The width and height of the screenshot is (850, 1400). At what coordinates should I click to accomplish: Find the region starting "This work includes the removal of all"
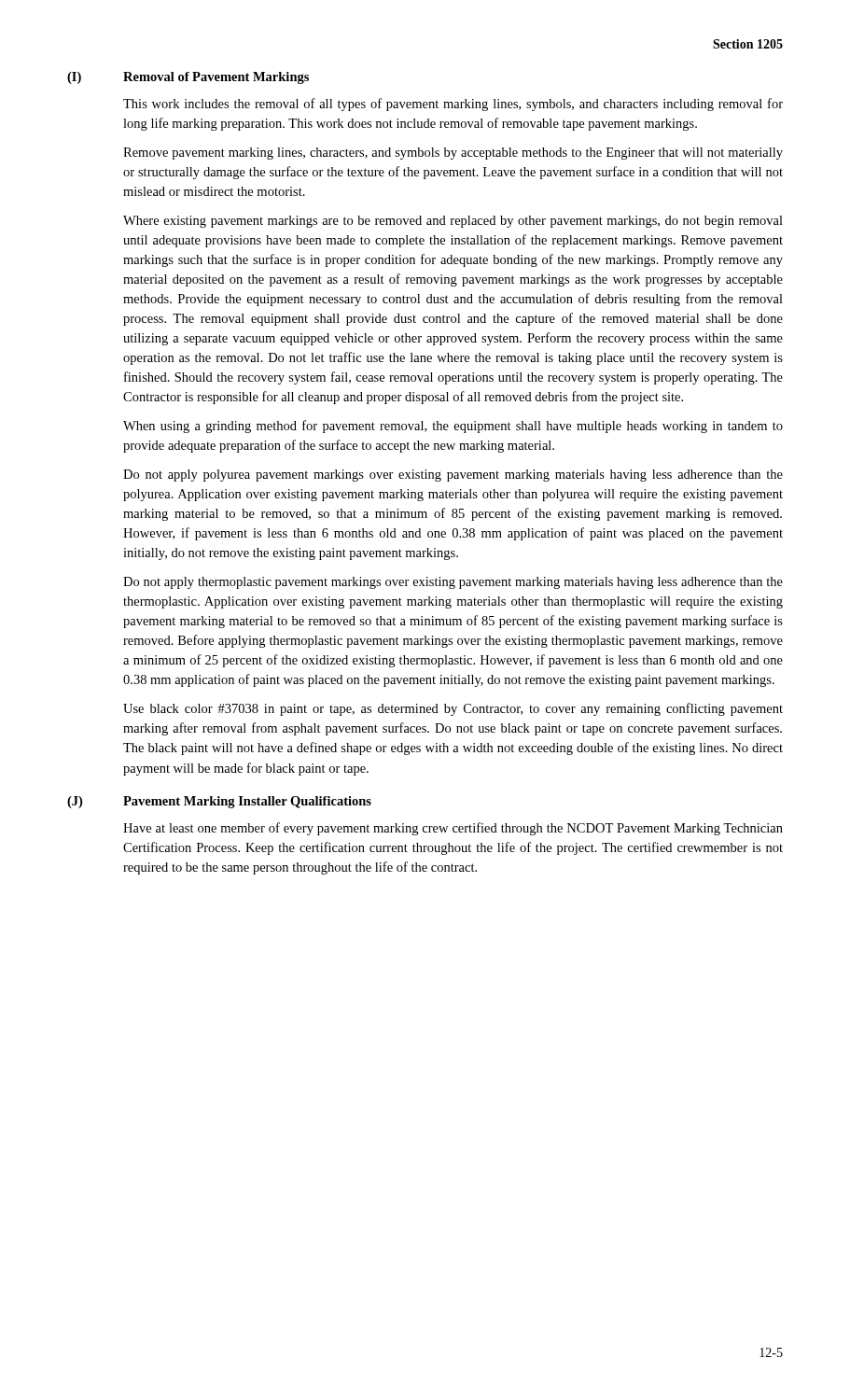(453, 113)
